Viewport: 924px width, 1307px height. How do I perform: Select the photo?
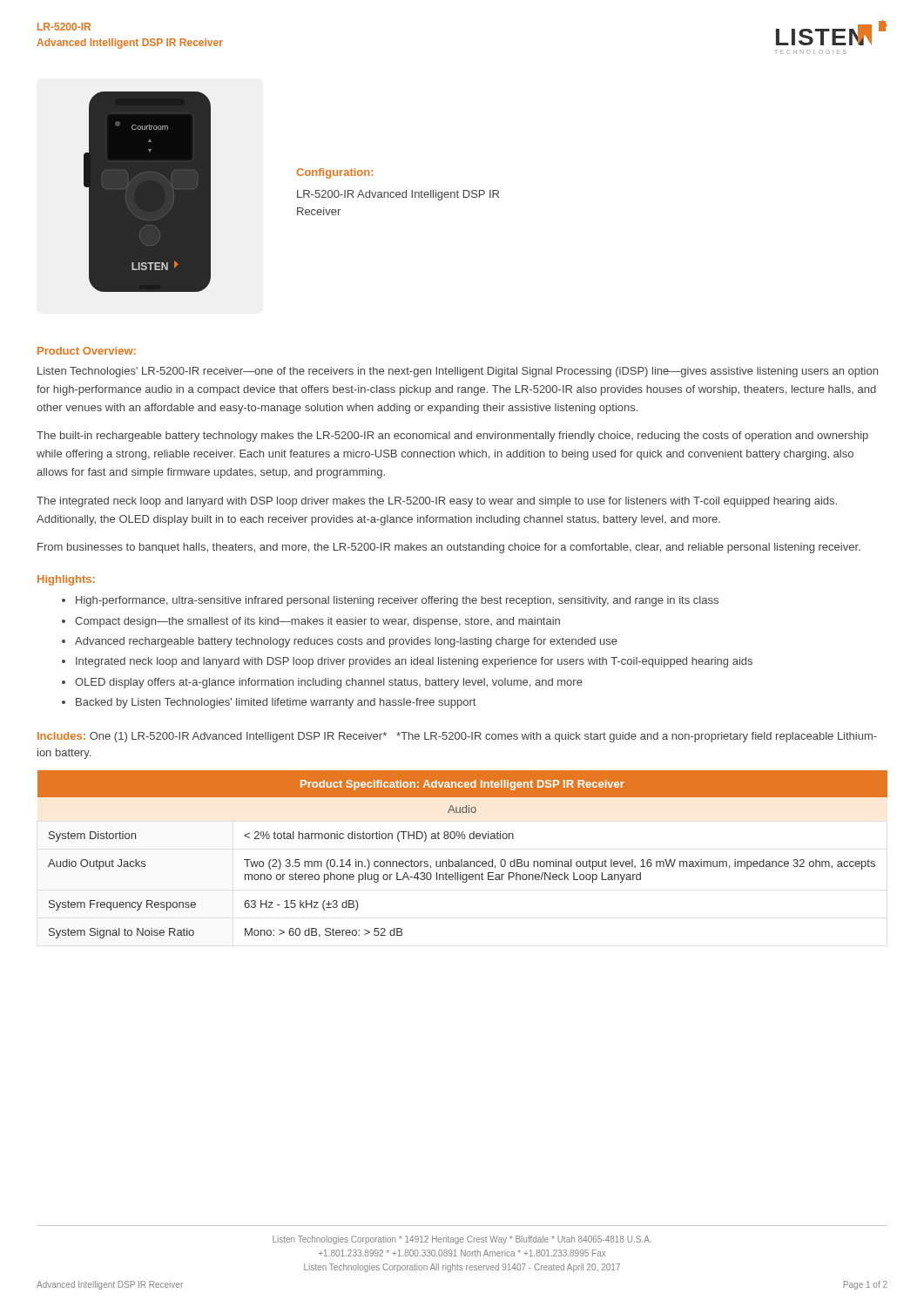pos(150,196)
